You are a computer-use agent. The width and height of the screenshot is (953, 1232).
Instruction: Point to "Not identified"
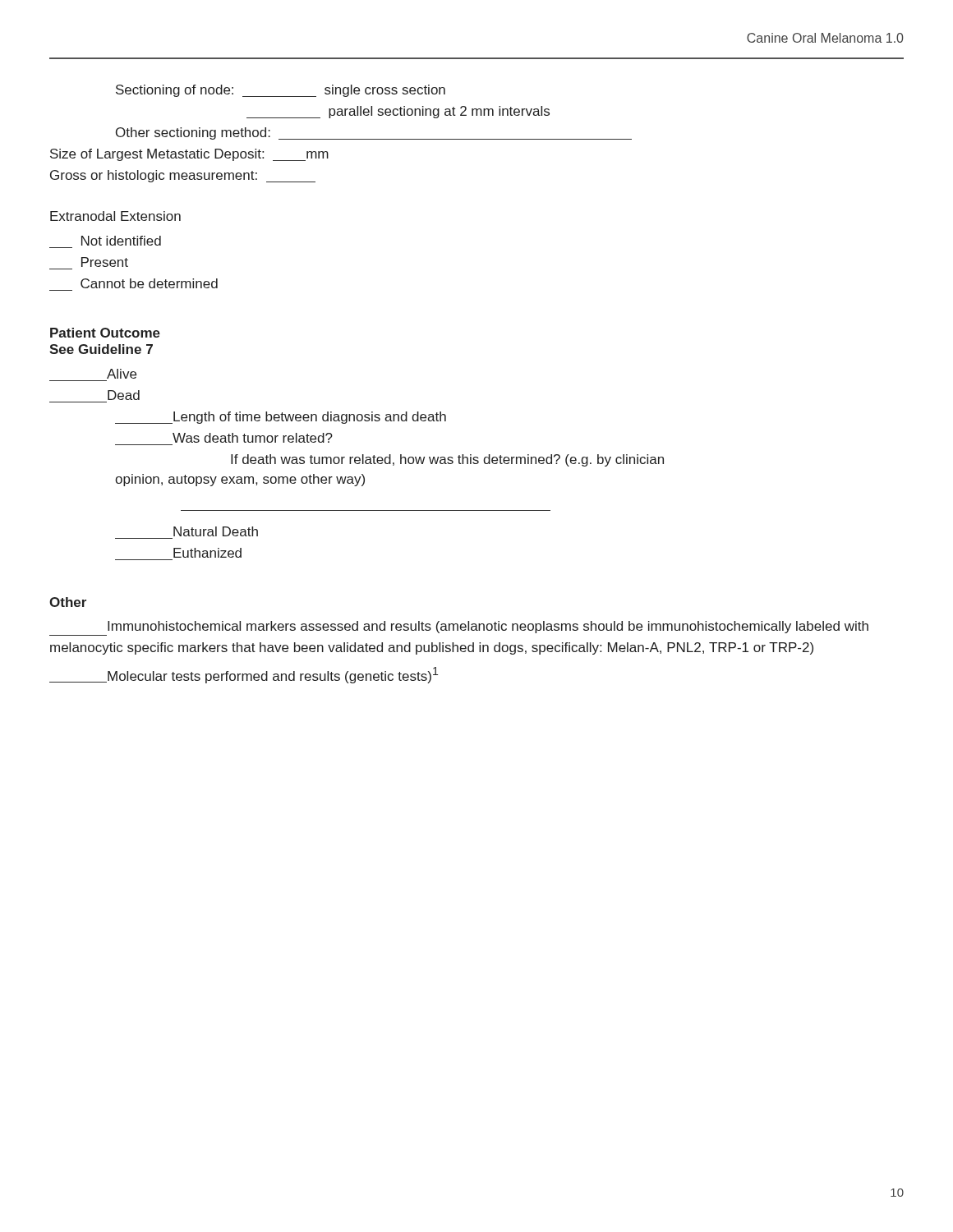click(x=105, y=241)
